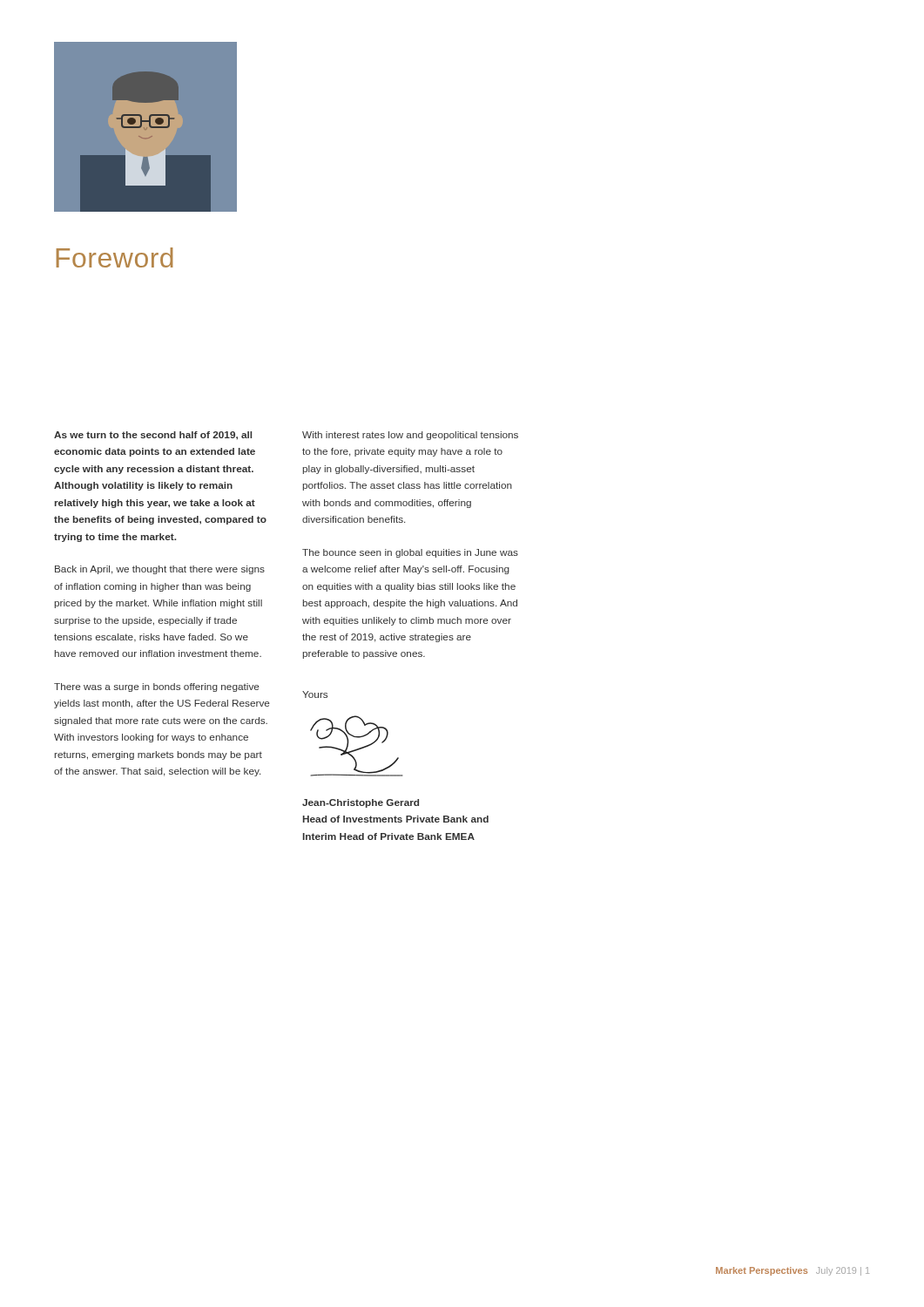Click the passage that begins "With interest rates low"
924x1307 pixels.
pos(410,477)
